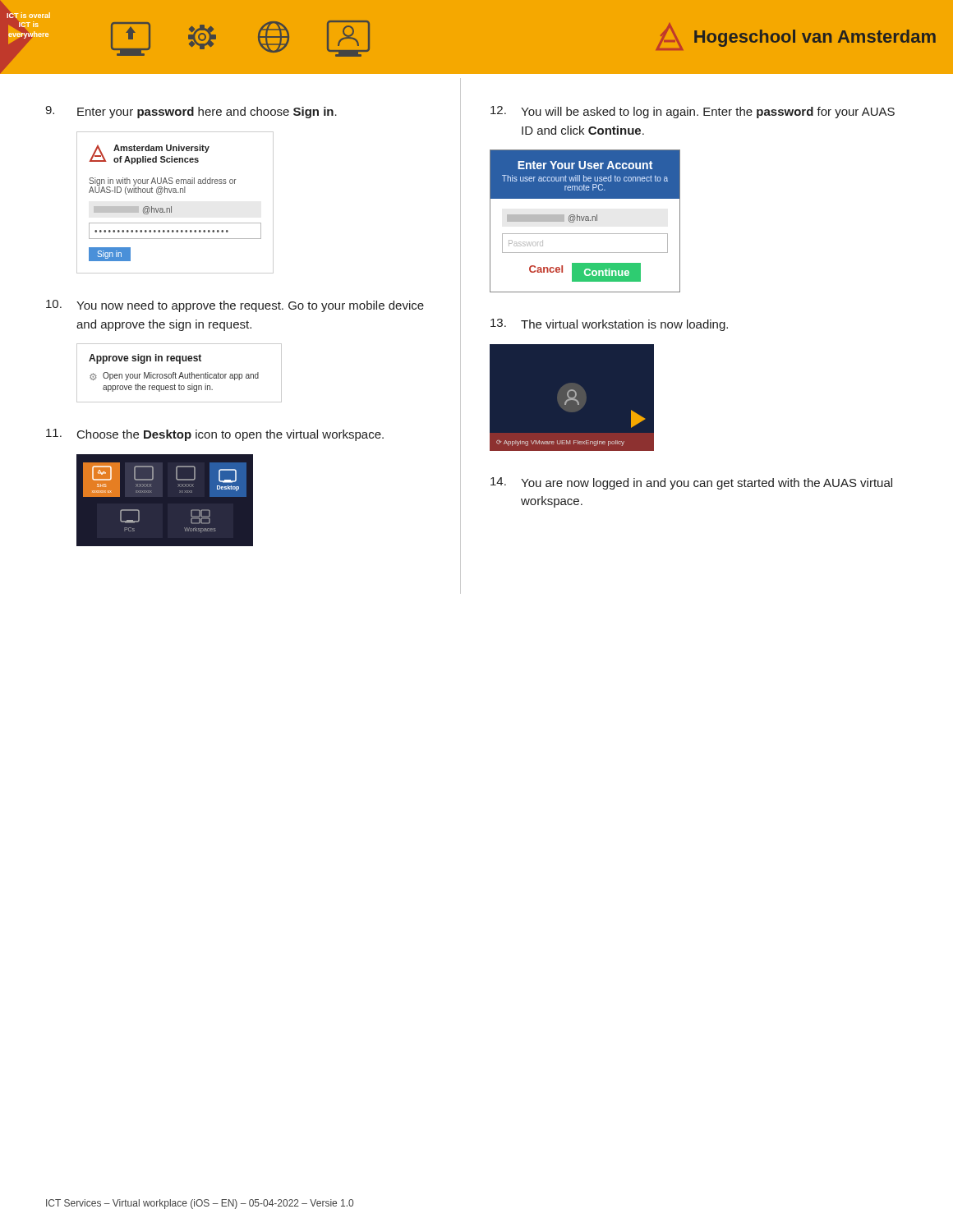This screenshot has width=953, height=1232.
Task: Select the list item containing "12. You will be"
Action: [693, 112]
